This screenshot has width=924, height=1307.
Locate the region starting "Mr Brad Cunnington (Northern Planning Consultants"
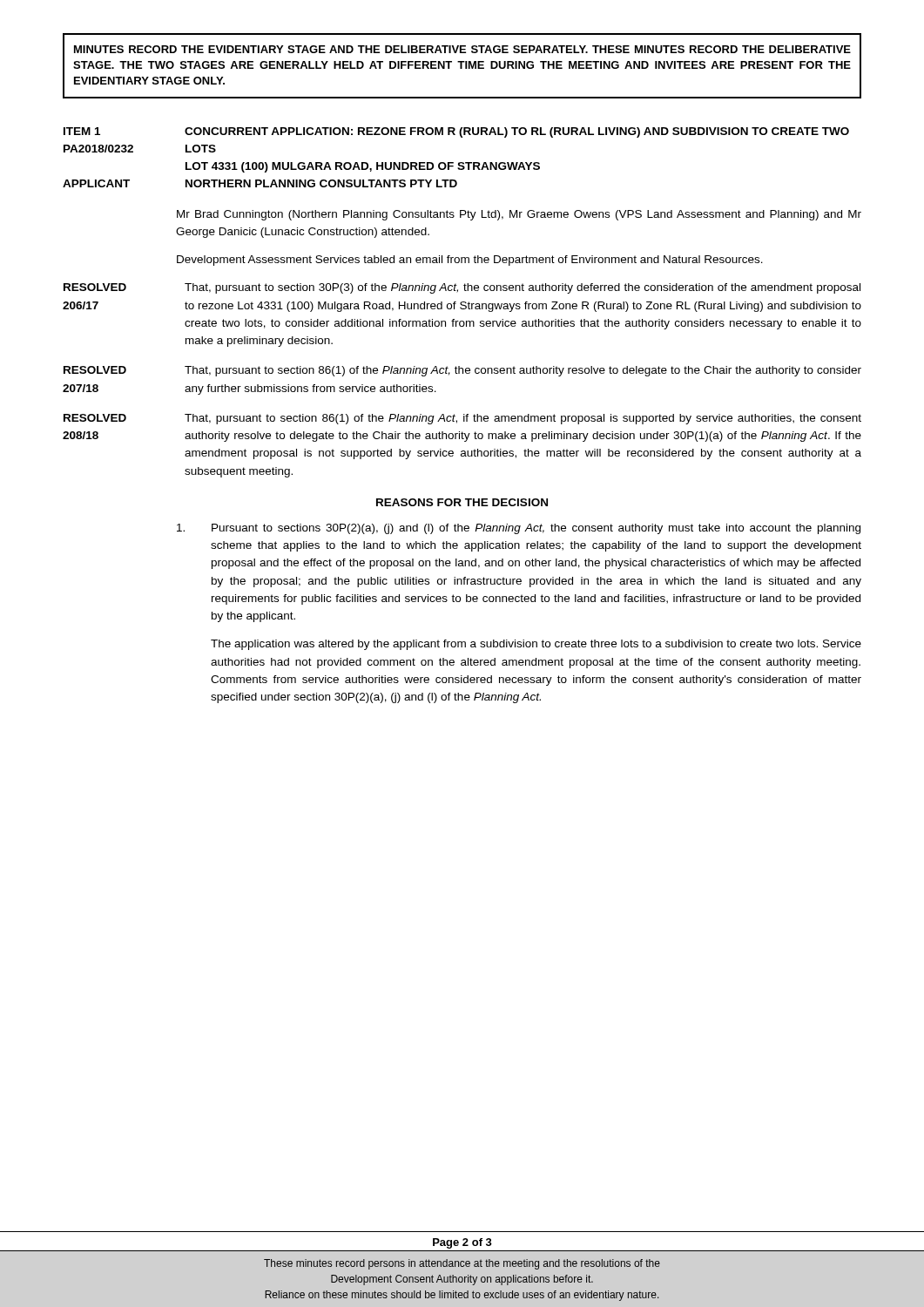click(x=519, y=222)
